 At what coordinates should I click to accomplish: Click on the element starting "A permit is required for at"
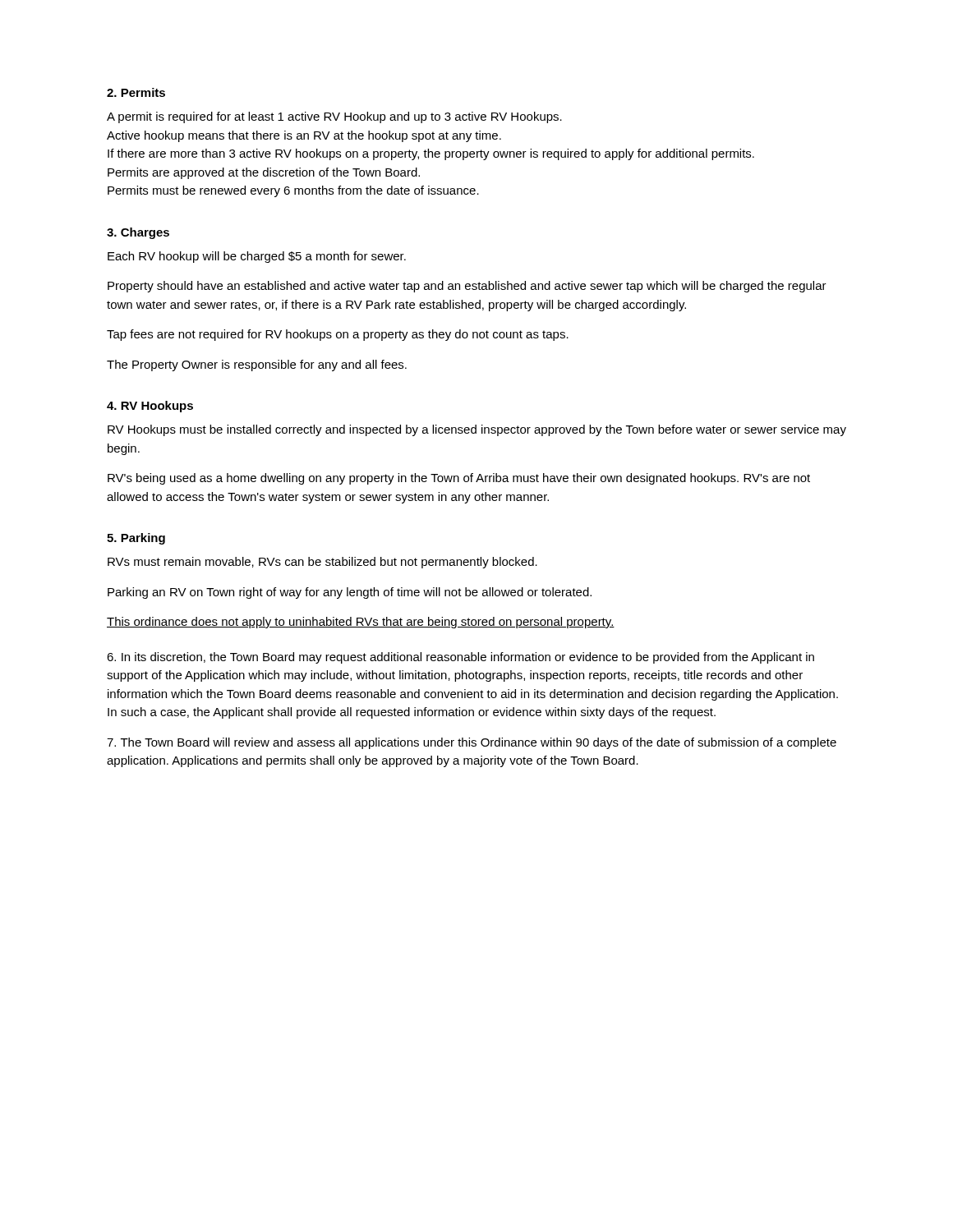(x=431, y=153)
